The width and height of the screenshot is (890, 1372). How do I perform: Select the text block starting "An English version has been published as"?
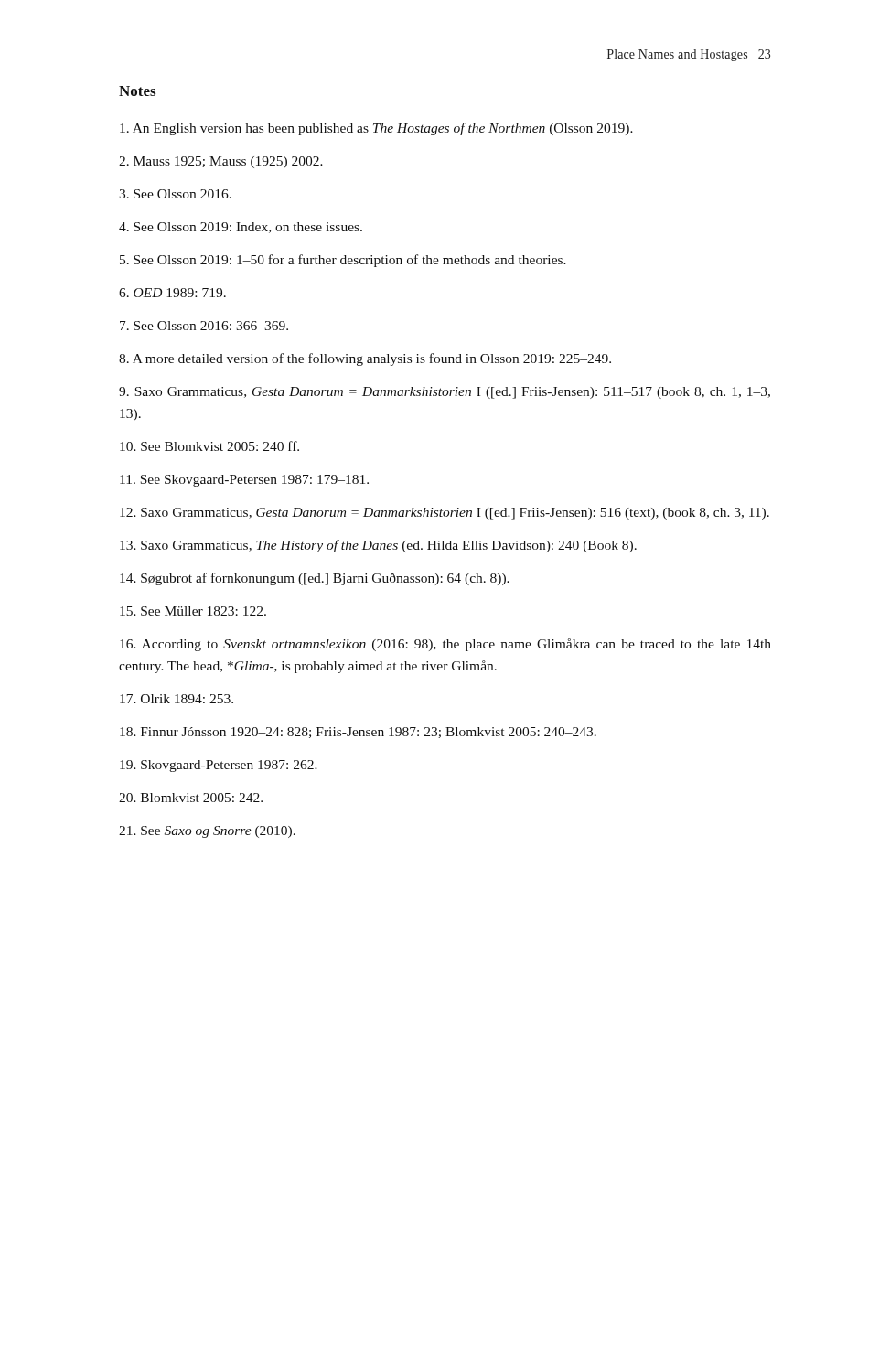376,128
